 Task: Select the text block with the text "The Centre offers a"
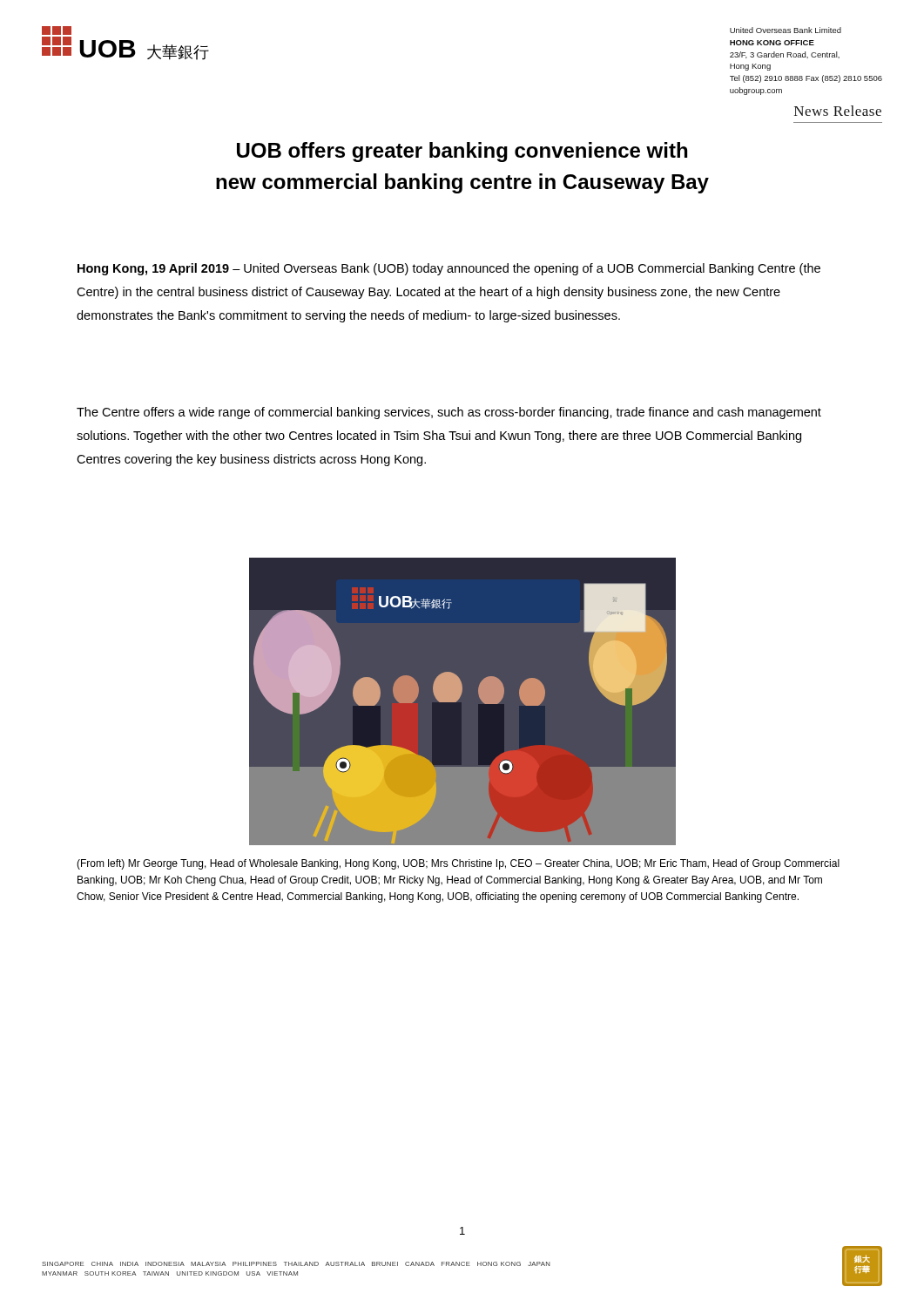pyautogui.click(x=449, y=435)
